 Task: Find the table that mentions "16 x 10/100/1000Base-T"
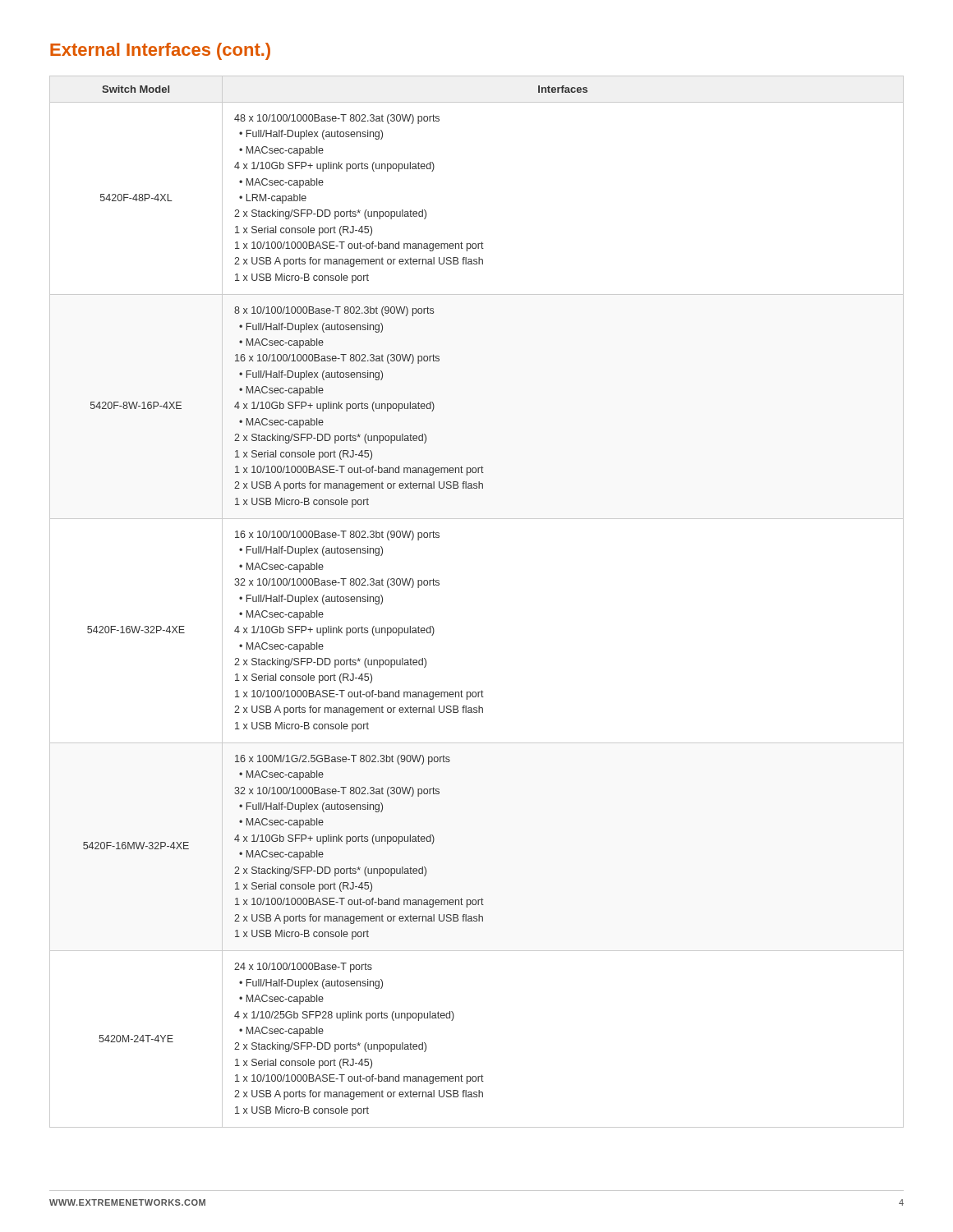tap(476, 602)
